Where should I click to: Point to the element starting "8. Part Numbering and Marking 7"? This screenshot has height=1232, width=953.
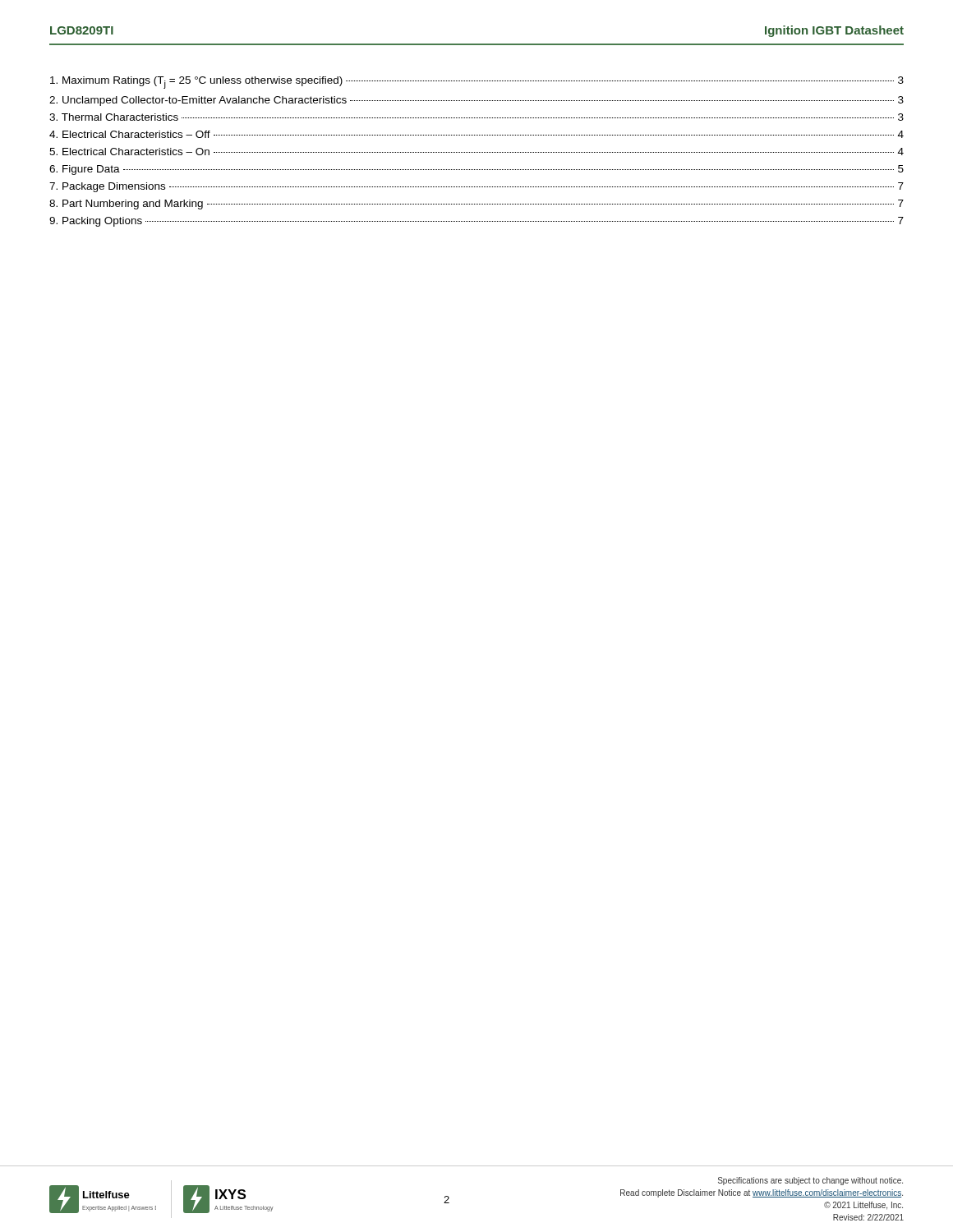click(476, 203)
